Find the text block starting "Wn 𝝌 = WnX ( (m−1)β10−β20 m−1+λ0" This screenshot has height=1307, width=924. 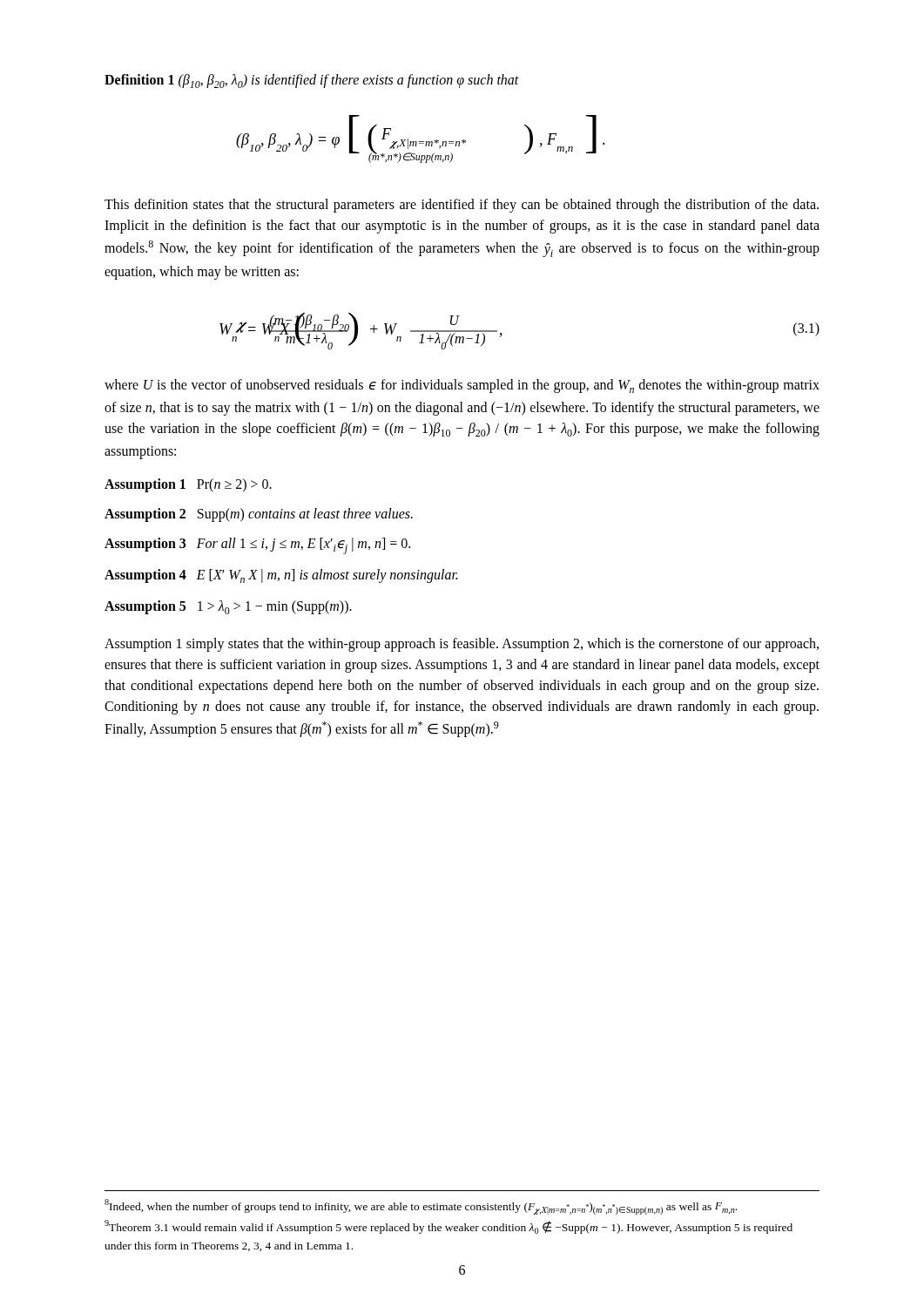click(x=519, y=328)
